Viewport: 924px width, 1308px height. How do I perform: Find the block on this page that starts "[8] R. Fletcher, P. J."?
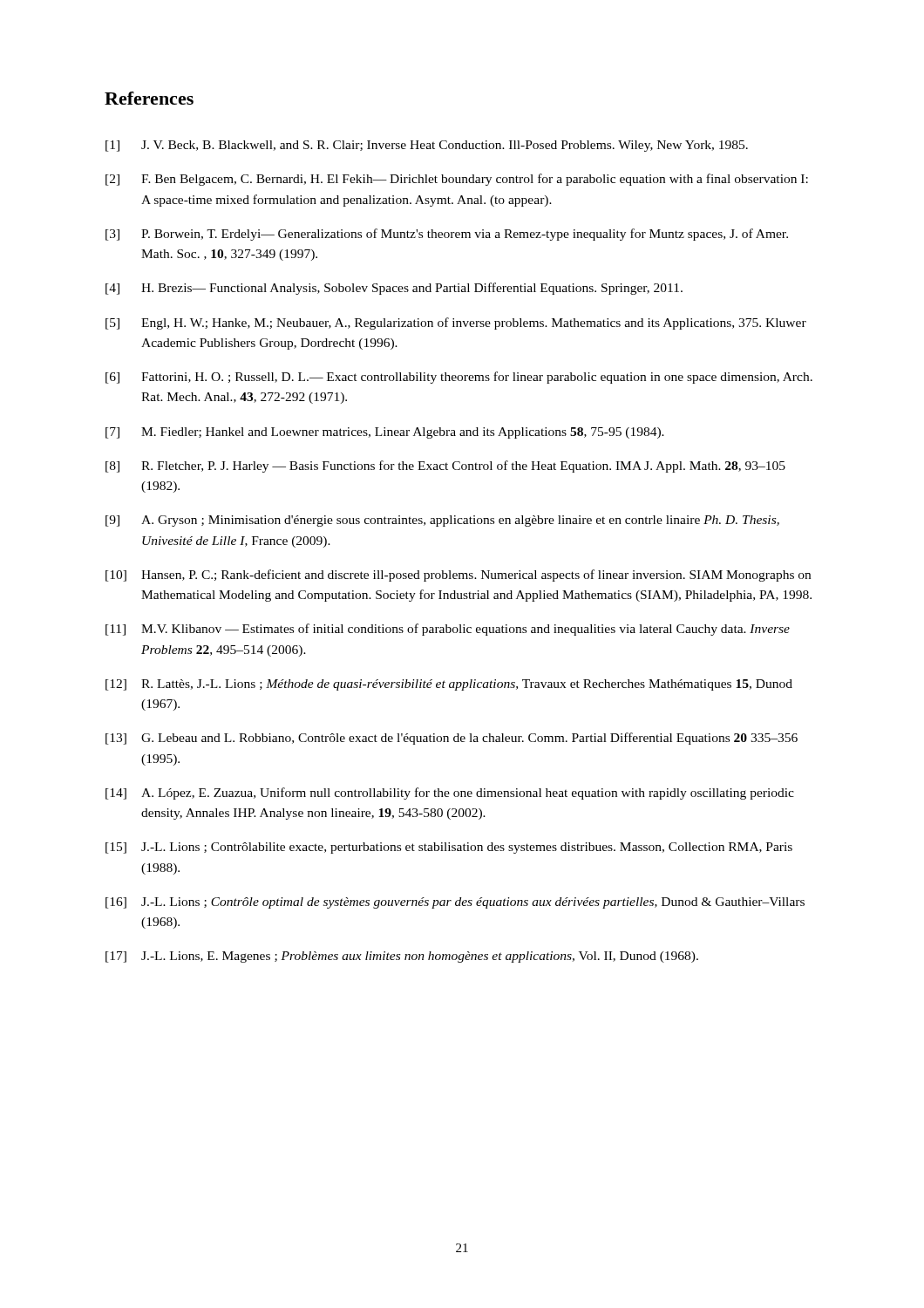point(462,475)
